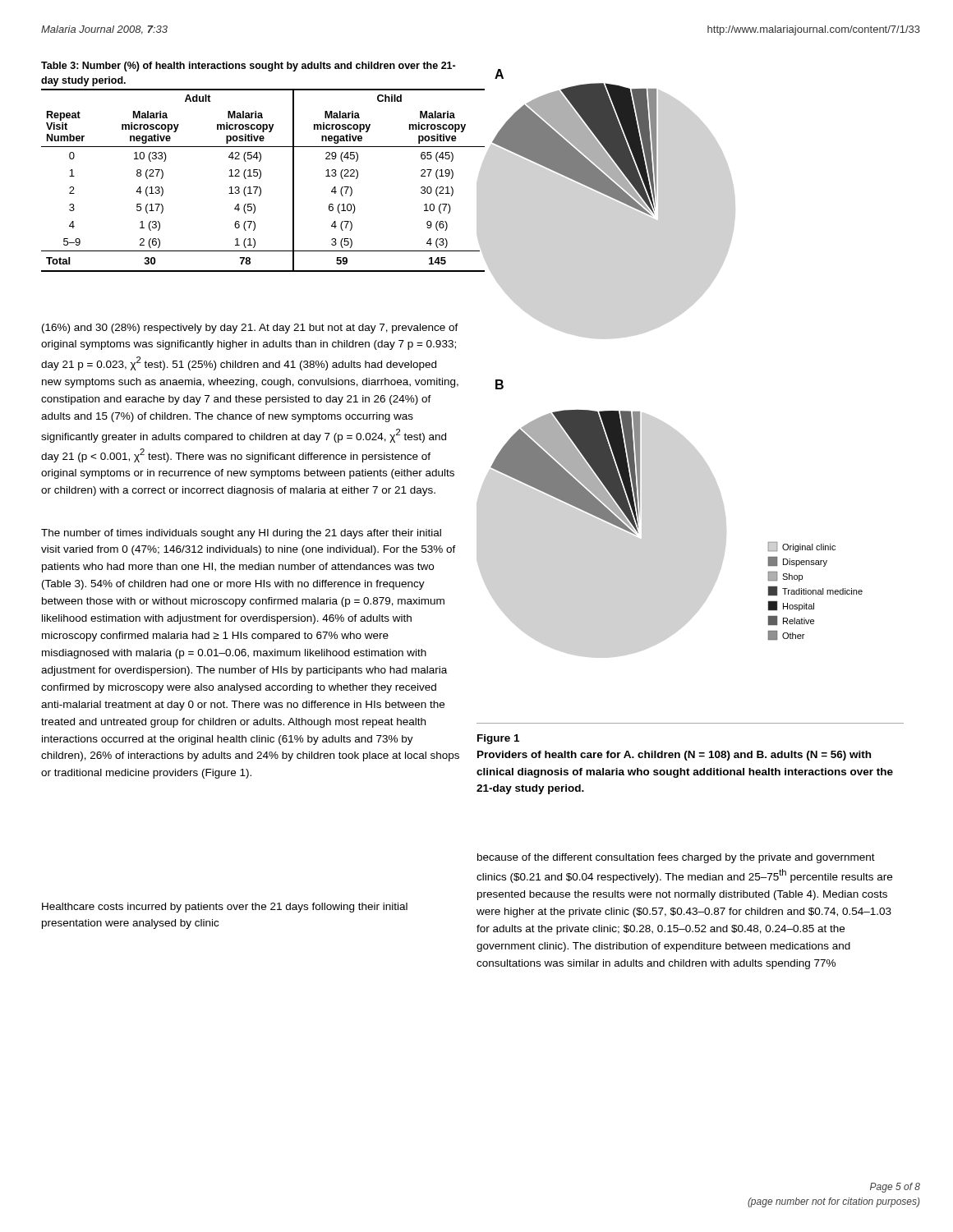This screenshot has width=953, height=1232.
Task: Click on the text block that says "The number of times individuals"
Action: pyautogui.click(x=251, y=653)
